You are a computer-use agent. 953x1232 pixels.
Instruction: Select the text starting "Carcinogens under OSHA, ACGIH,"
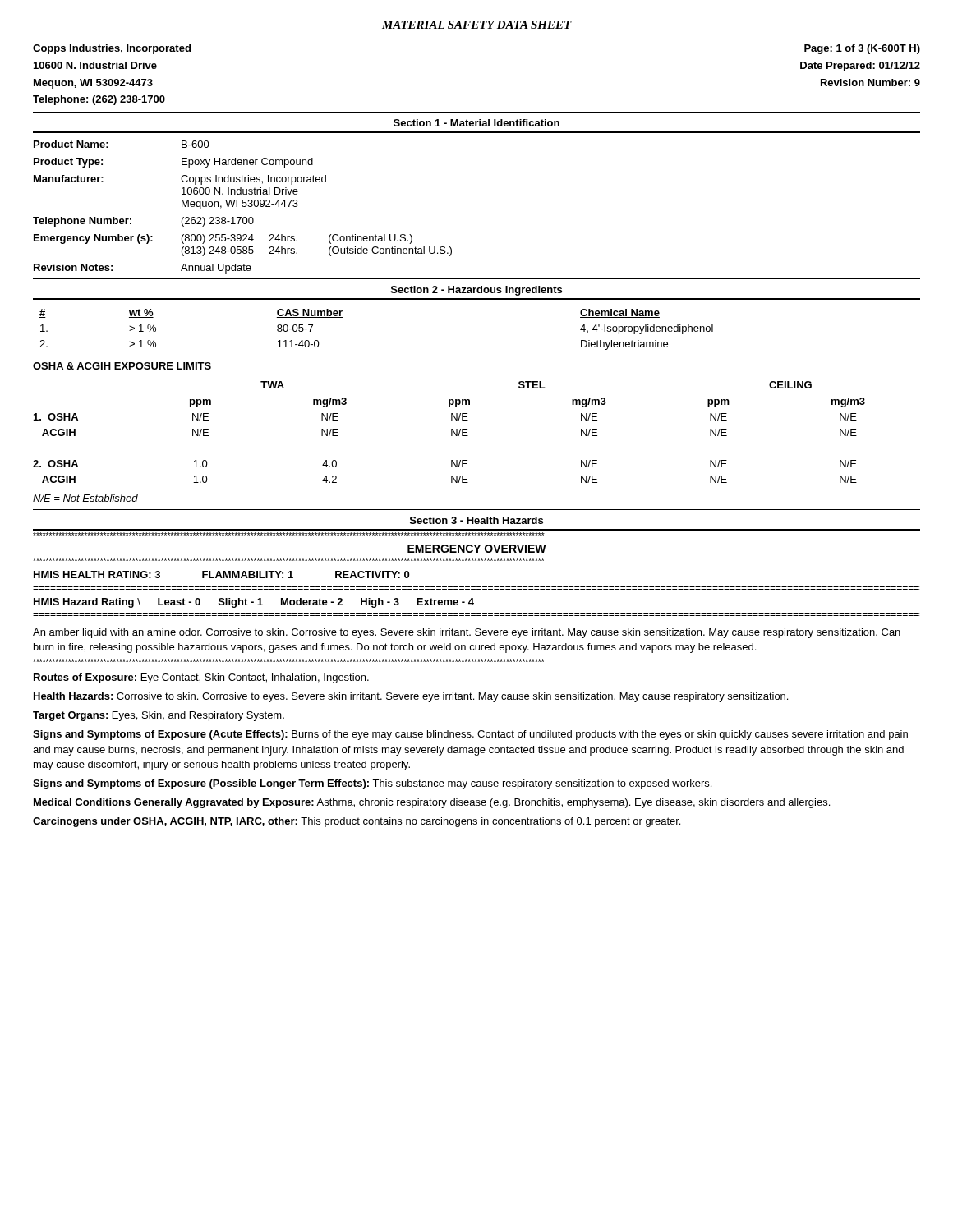click(x=357, y=821)
